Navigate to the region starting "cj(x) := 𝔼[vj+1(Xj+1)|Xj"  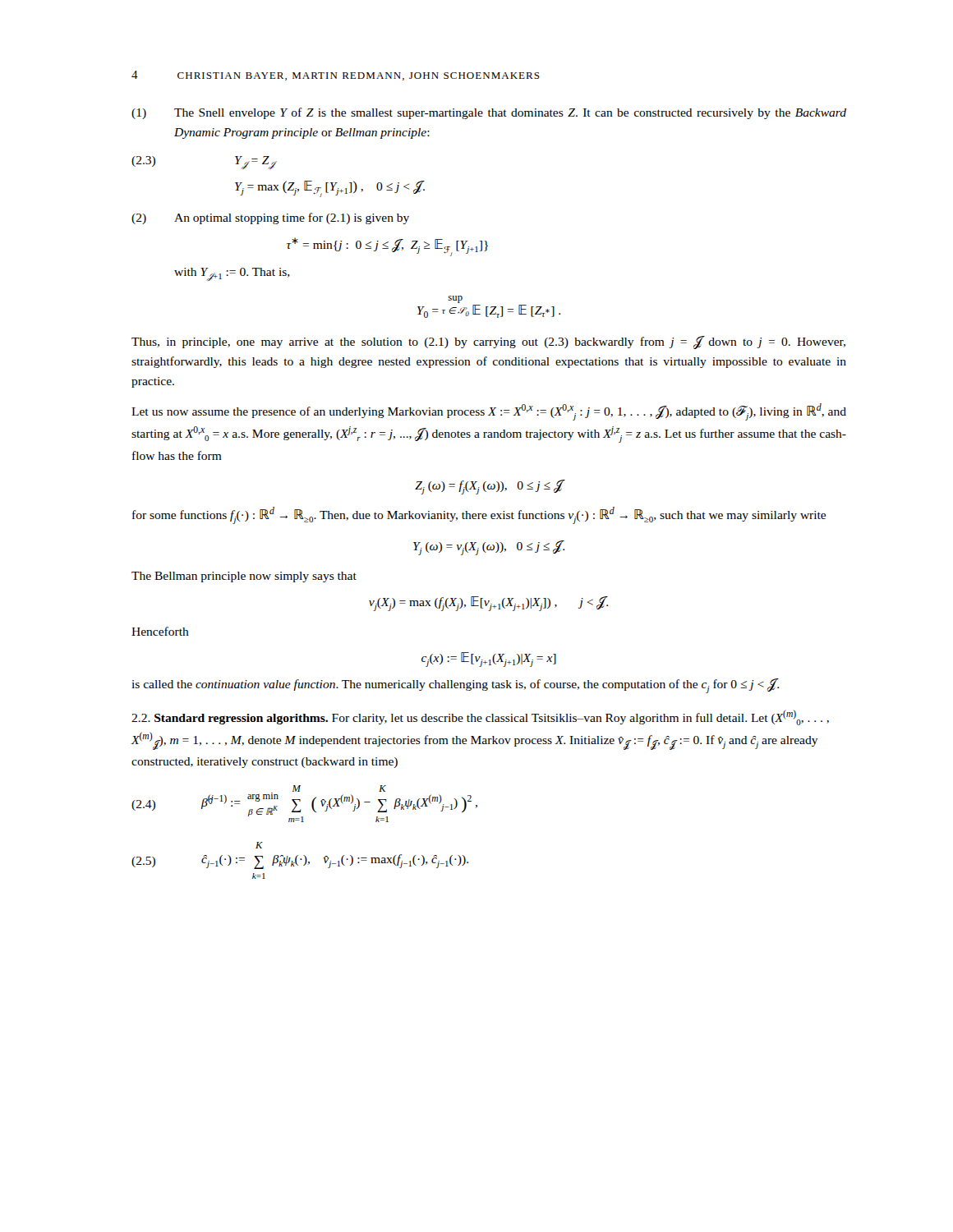(x=489, y=659)
